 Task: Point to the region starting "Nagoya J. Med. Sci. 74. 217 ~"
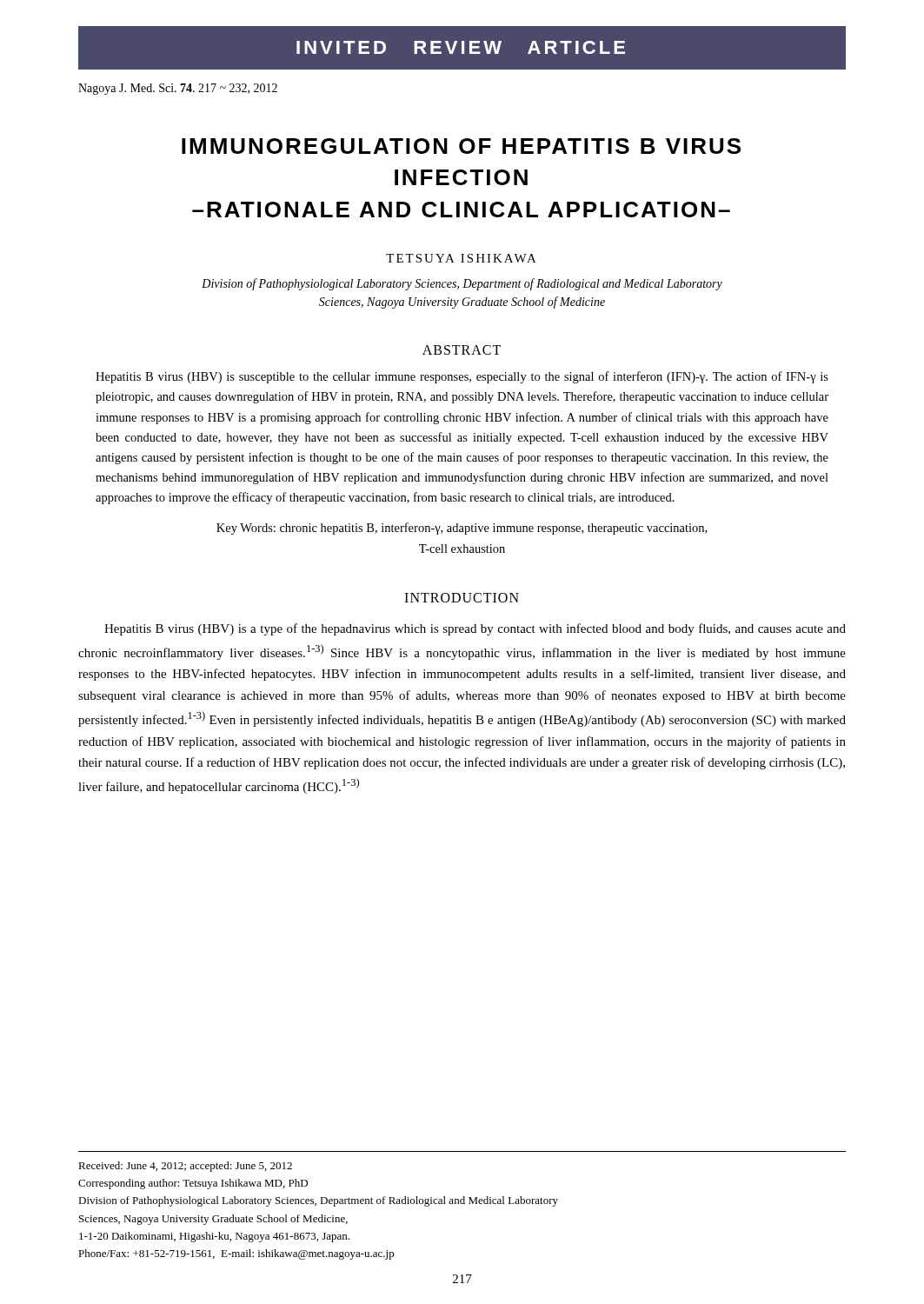(178, 88)
